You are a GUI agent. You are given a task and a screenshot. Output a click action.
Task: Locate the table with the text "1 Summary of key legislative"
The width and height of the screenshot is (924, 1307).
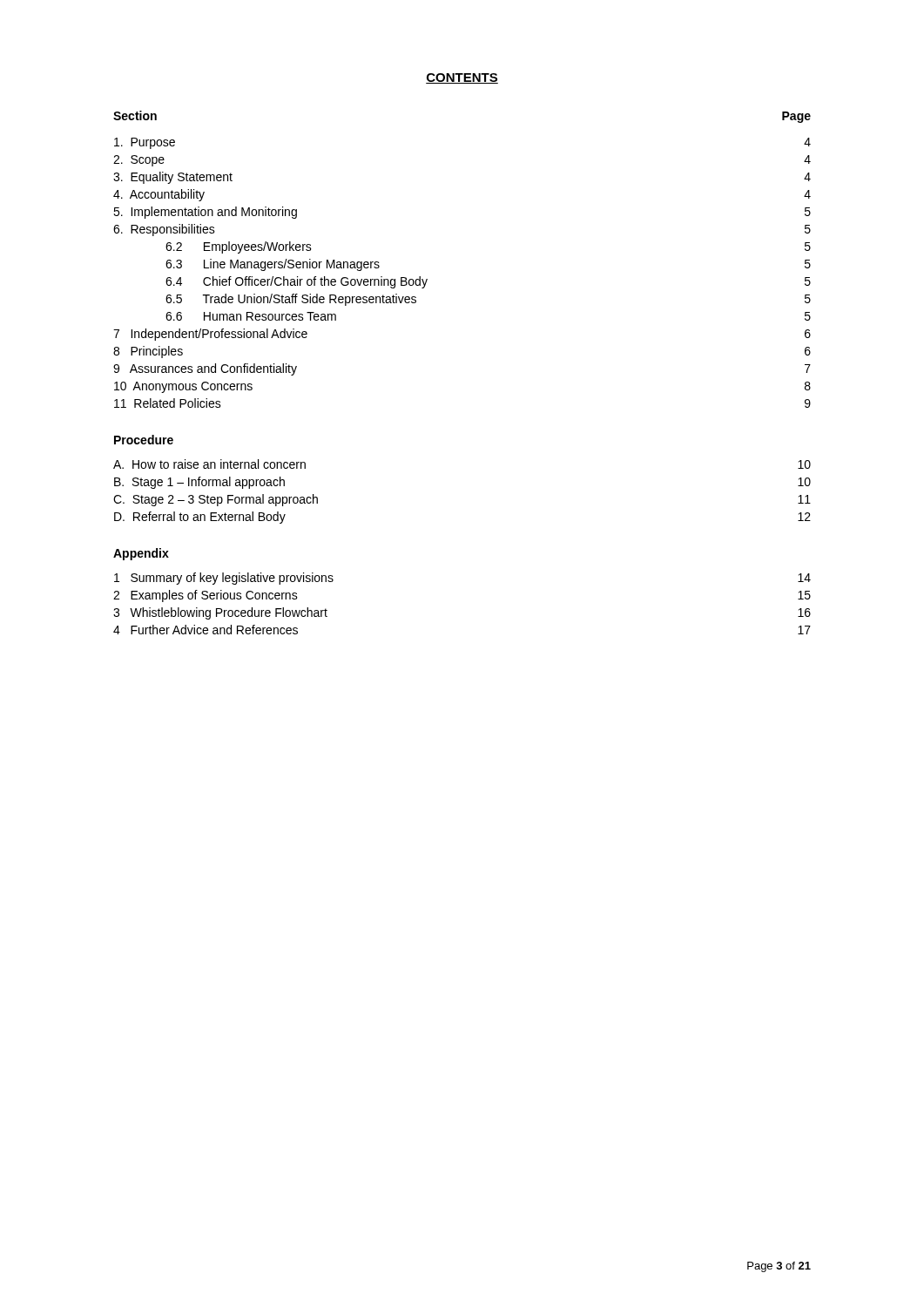[x=462, y=604]
